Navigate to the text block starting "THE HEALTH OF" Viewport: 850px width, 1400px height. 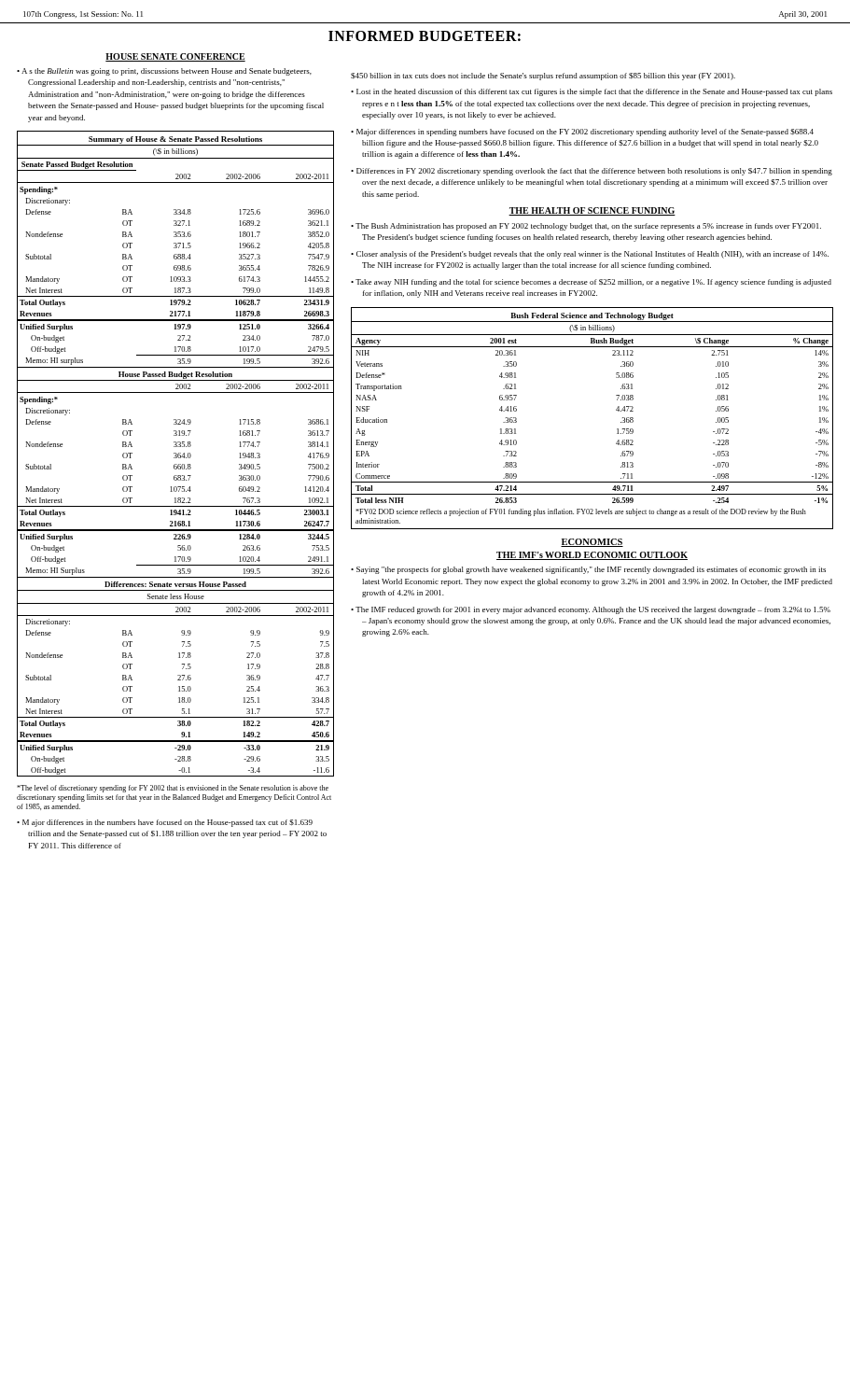tap(592, 210)
